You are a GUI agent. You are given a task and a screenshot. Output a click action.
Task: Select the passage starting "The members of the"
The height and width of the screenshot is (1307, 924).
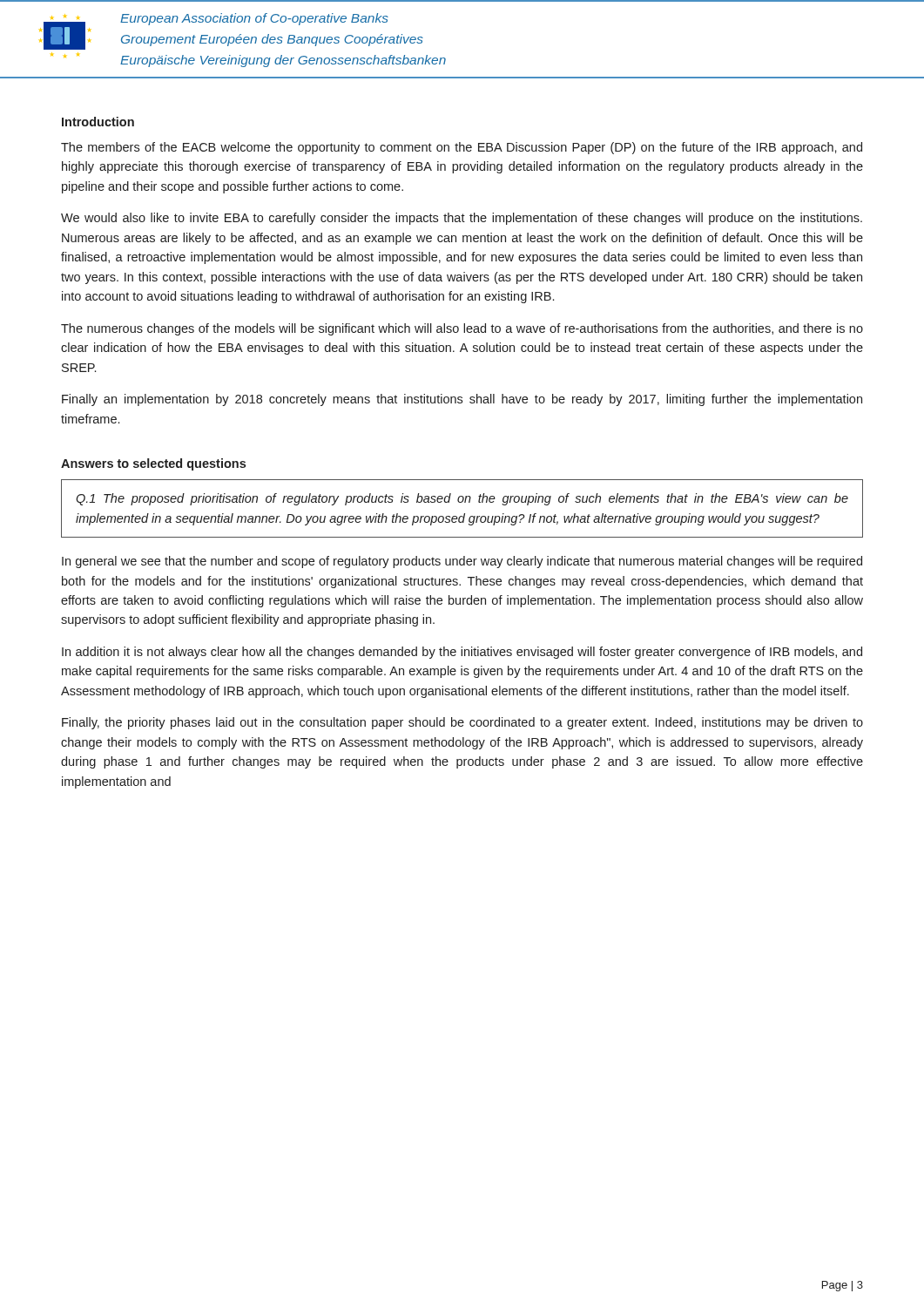pyautogui.click(x=462, y=167)
